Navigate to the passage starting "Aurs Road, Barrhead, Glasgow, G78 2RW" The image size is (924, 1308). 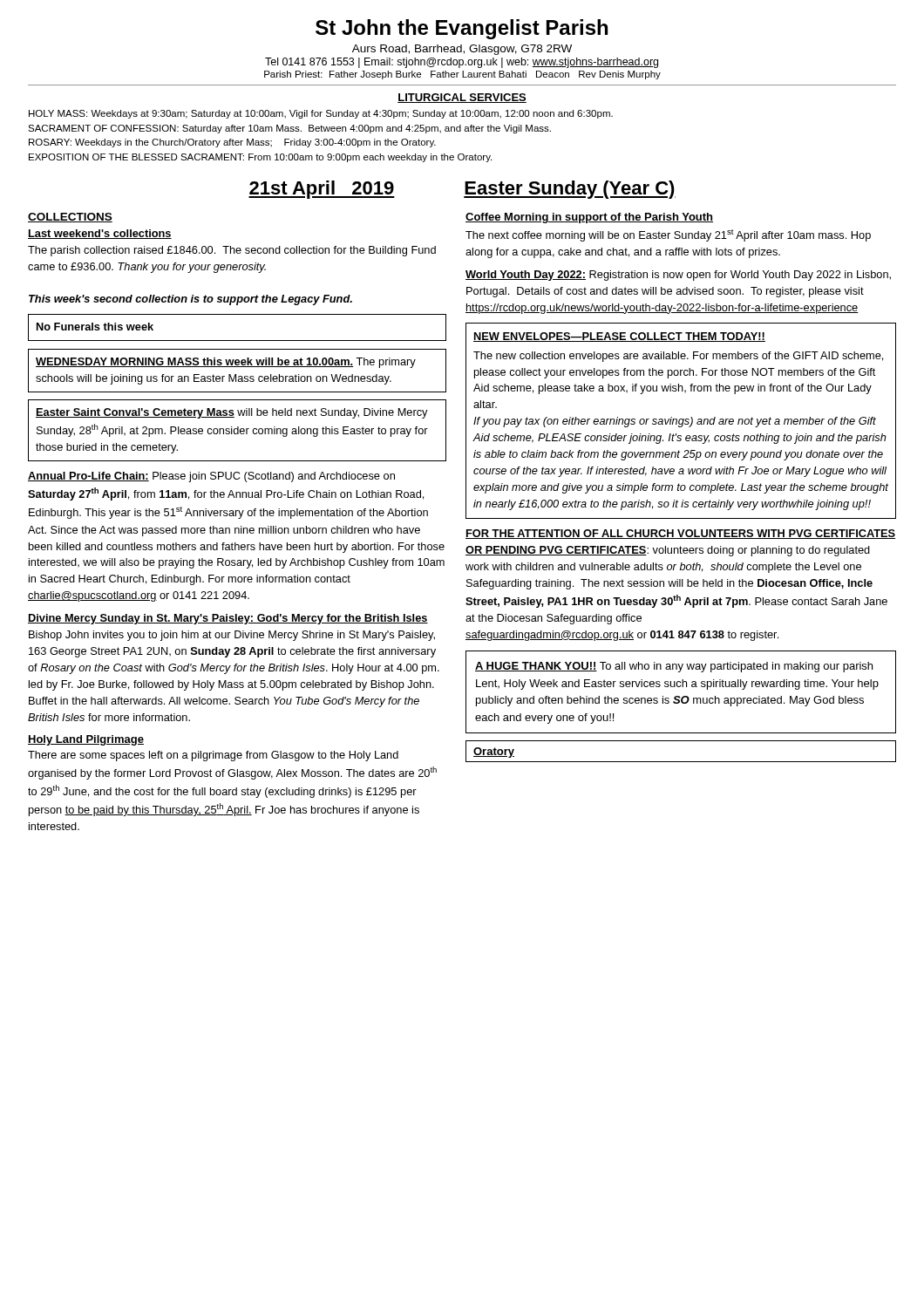point(462,48)
